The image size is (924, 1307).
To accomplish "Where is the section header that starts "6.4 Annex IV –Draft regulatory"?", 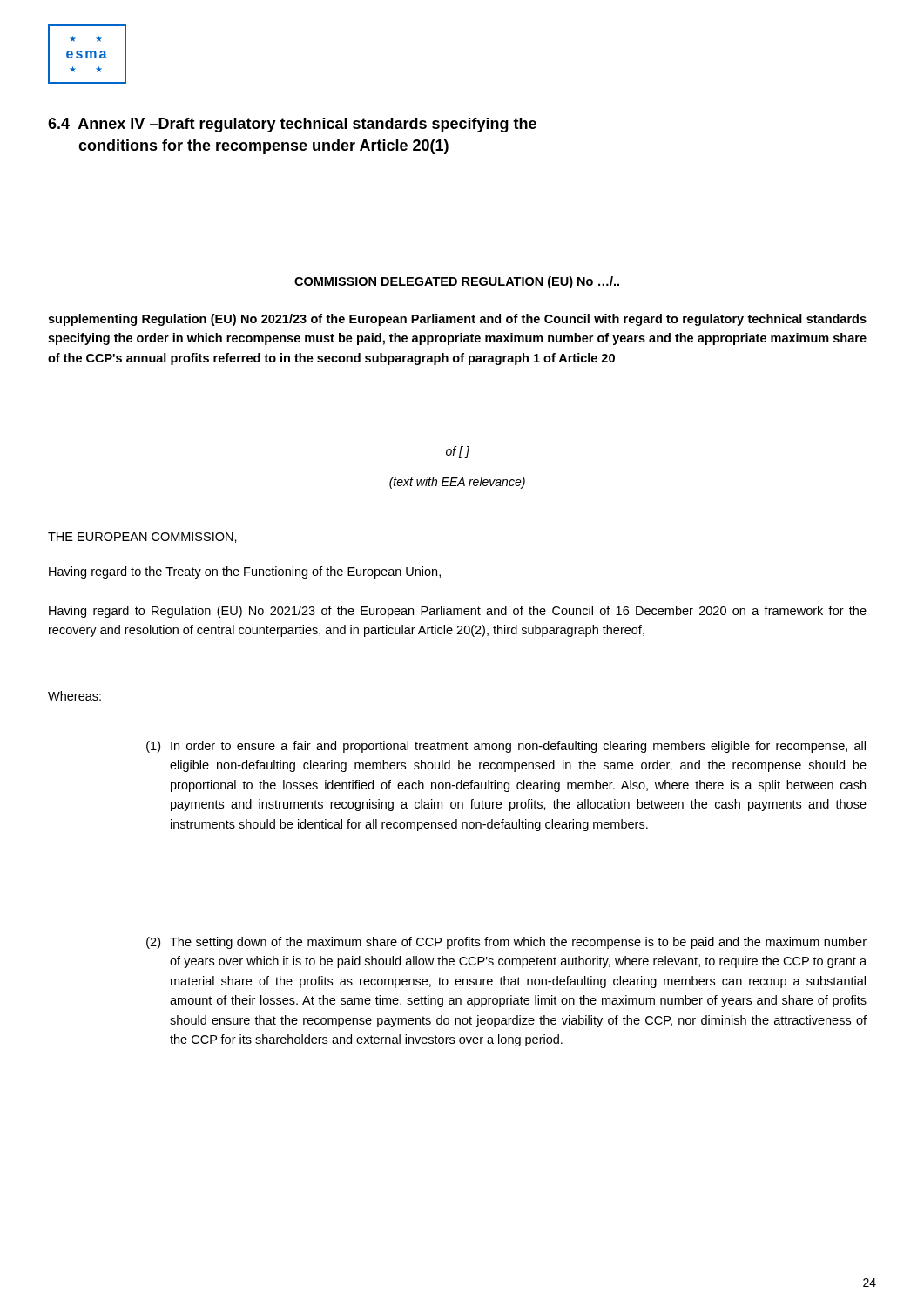I will pyautogui.click(x=457, y=135).
